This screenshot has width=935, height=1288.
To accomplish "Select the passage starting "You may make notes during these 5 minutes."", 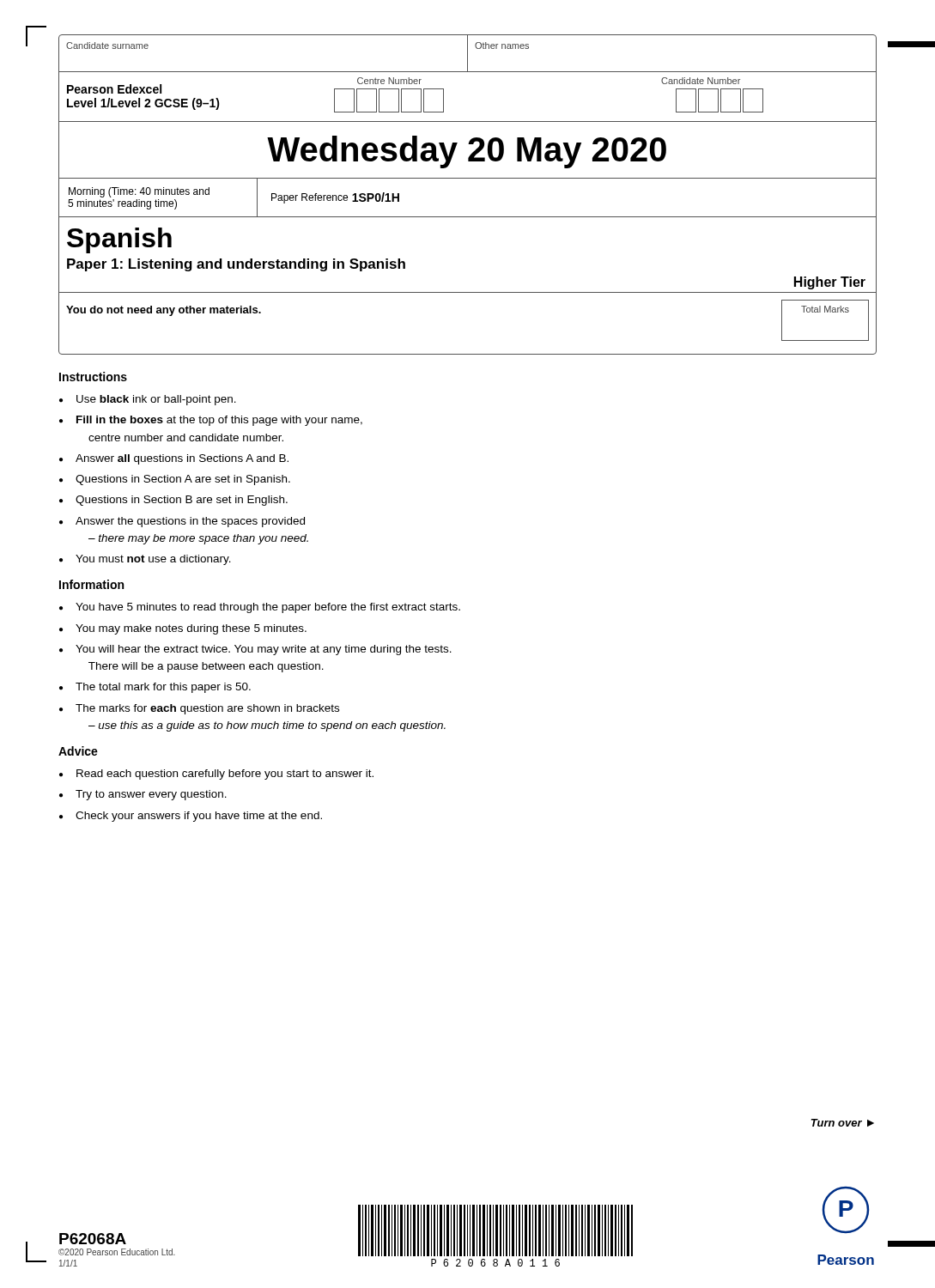I will (x=191, y=628).
